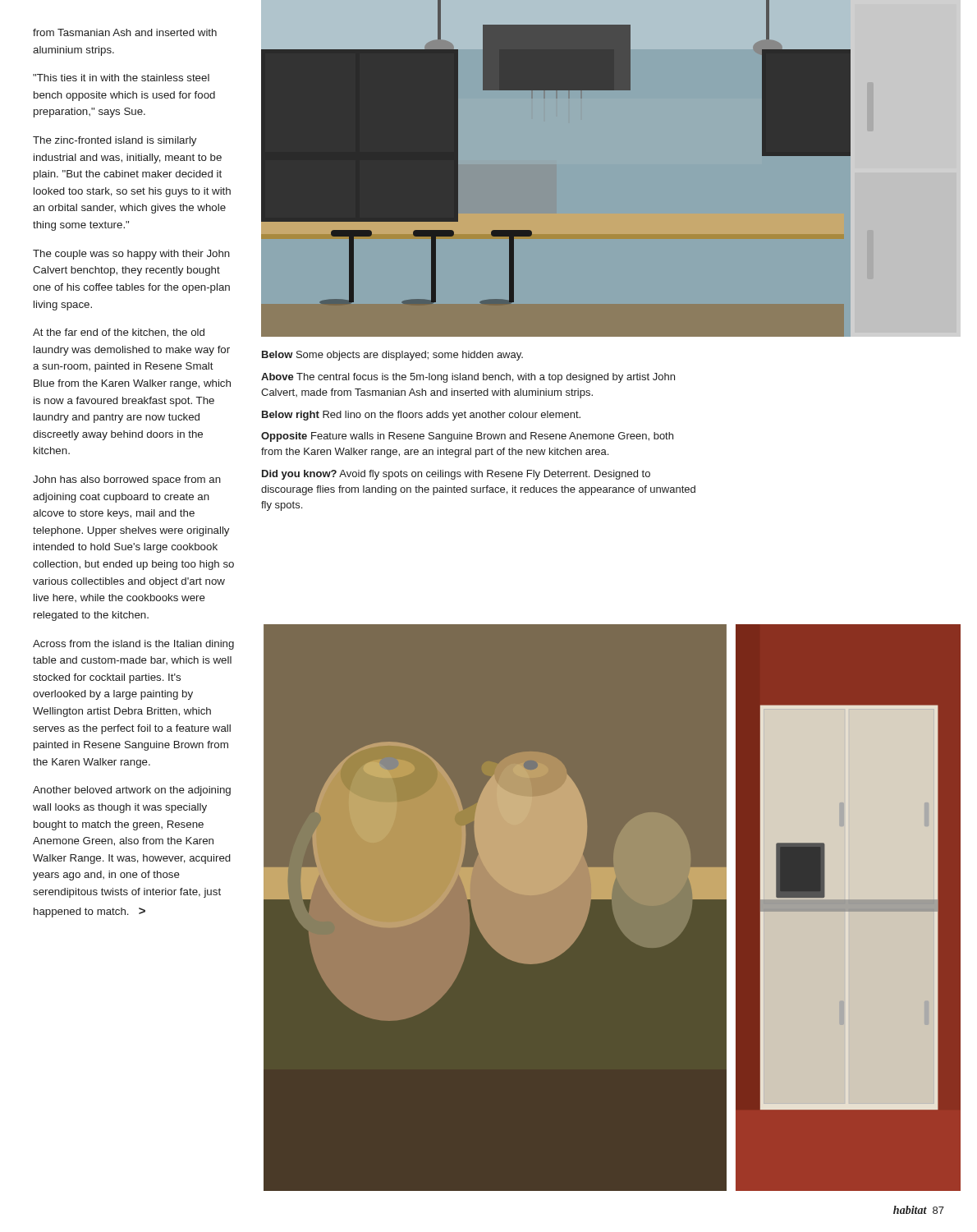
Task: Where is the passage that starts "Another beloved artwork on"?
Action: click(135, 851)
